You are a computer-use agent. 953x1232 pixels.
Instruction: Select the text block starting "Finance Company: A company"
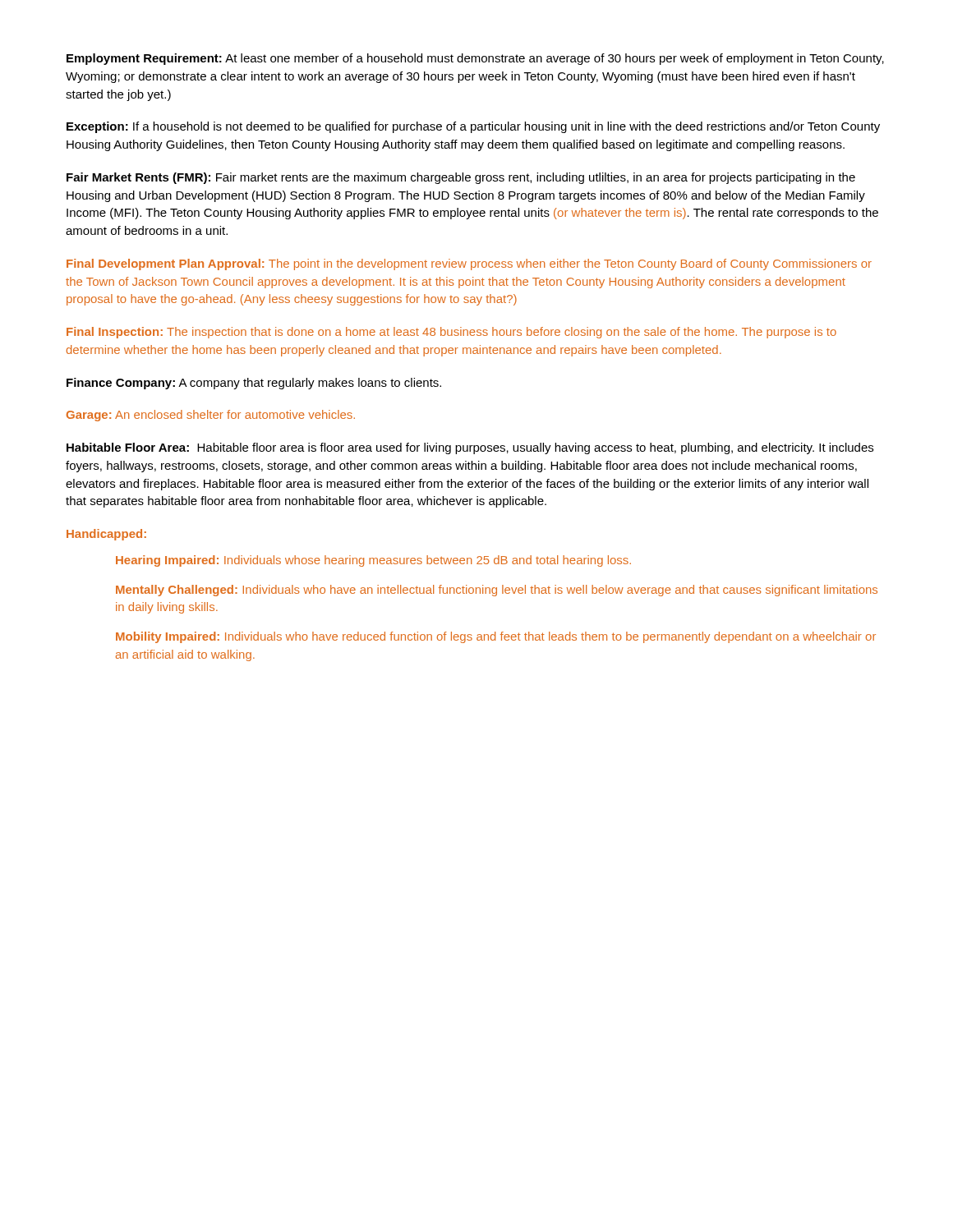(254, 382)
